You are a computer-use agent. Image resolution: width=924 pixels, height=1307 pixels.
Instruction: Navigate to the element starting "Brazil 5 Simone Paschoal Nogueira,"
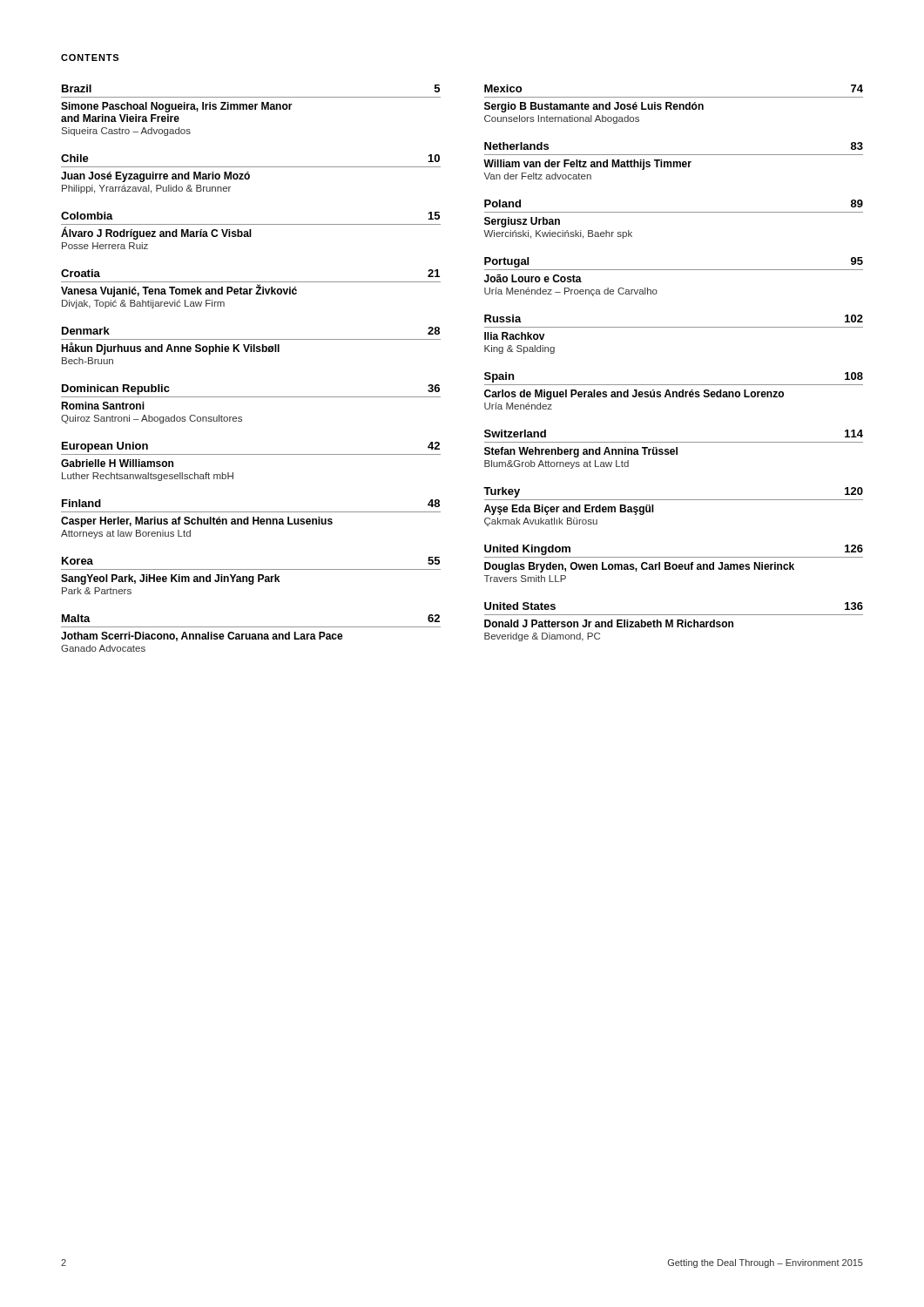coord(251,109)
